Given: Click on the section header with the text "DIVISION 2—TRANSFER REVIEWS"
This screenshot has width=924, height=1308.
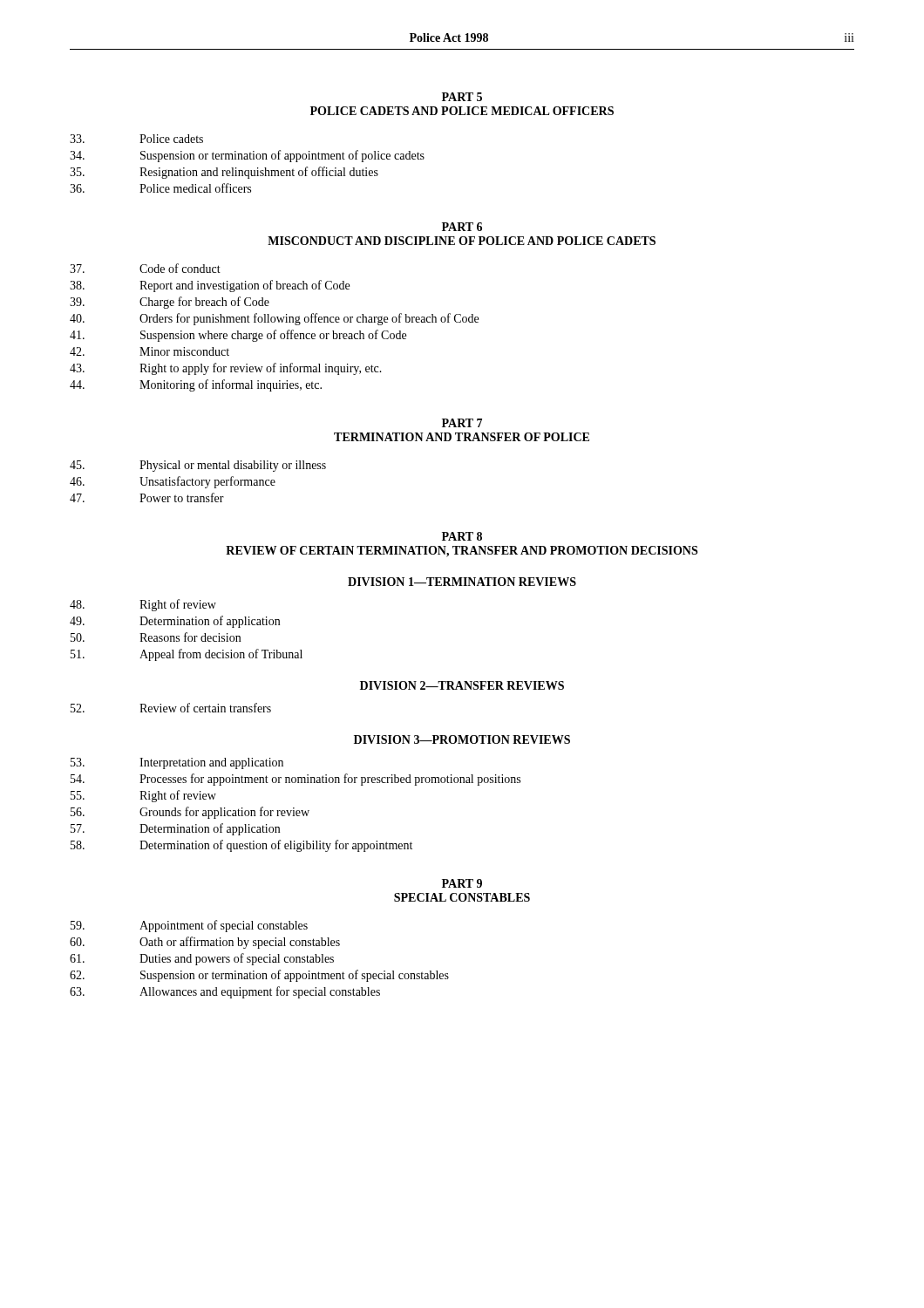Looking at the screenshot, I should tap(462, 686).
